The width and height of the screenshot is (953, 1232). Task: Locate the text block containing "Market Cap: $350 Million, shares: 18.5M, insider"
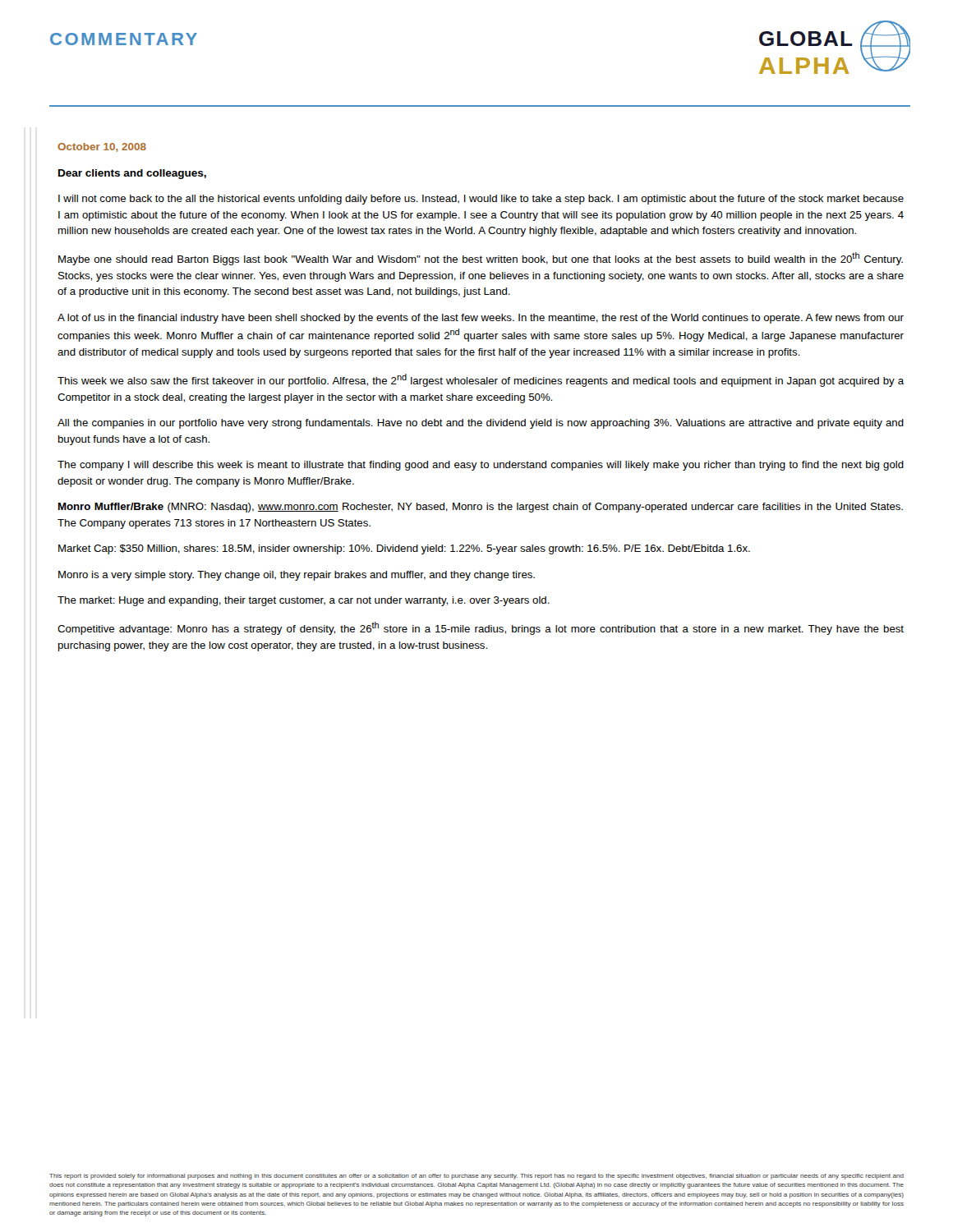point(404,548)
